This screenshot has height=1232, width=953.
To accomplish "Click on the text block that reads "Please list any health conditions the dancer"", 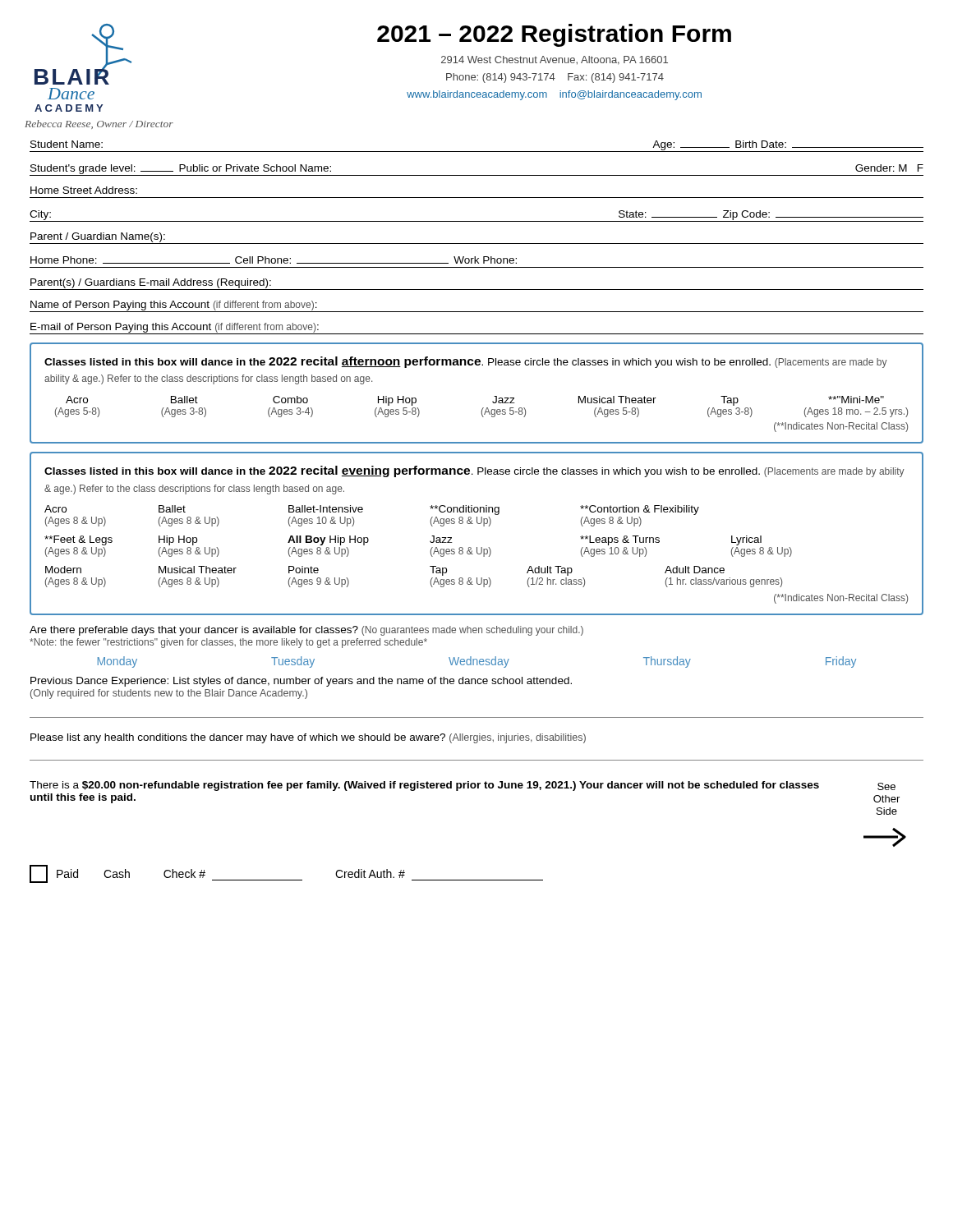I will click(308, 737).
